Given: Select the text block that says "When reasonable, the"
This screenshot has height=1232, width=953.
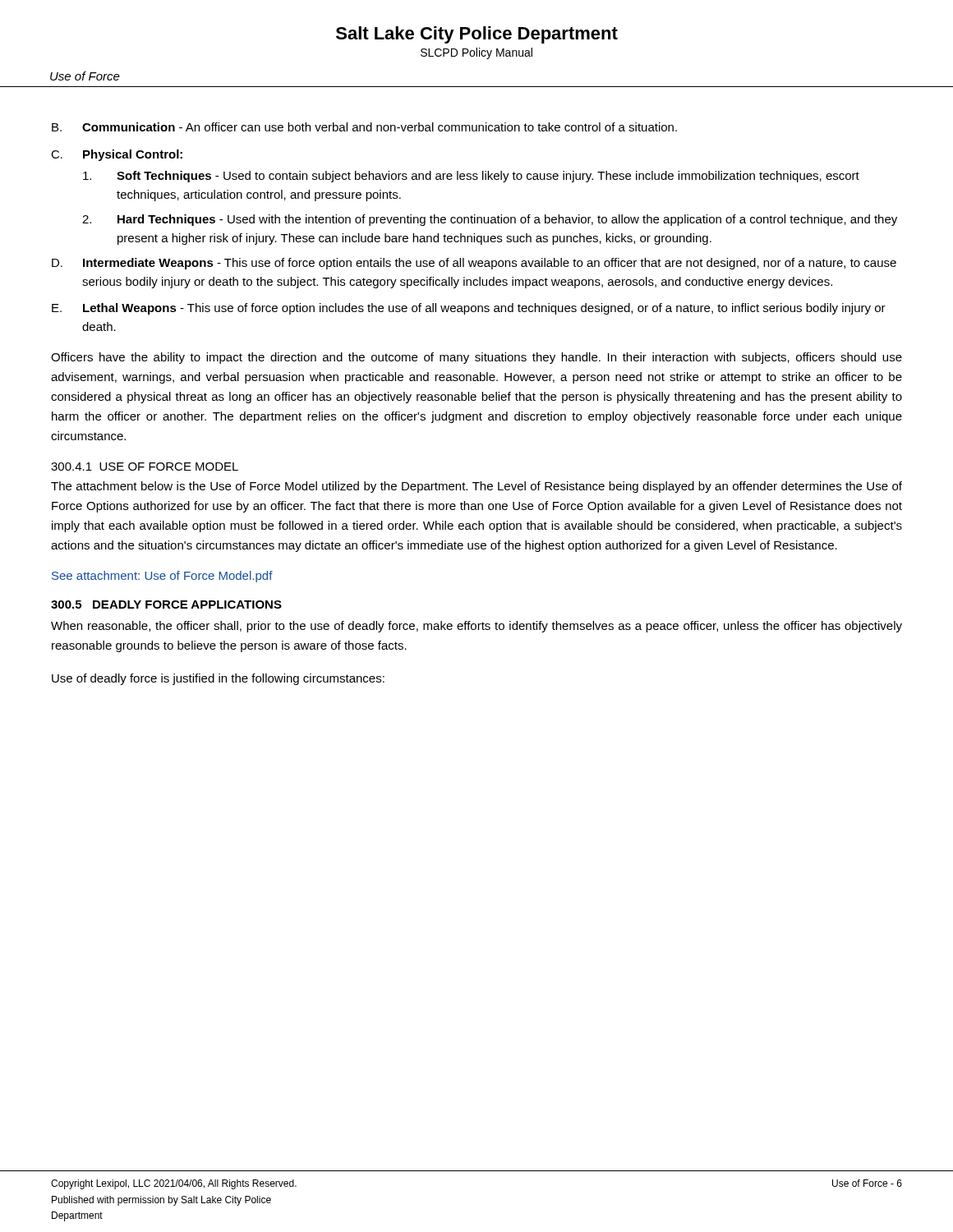Looking at the screenshot, I should tap(476, 635).
